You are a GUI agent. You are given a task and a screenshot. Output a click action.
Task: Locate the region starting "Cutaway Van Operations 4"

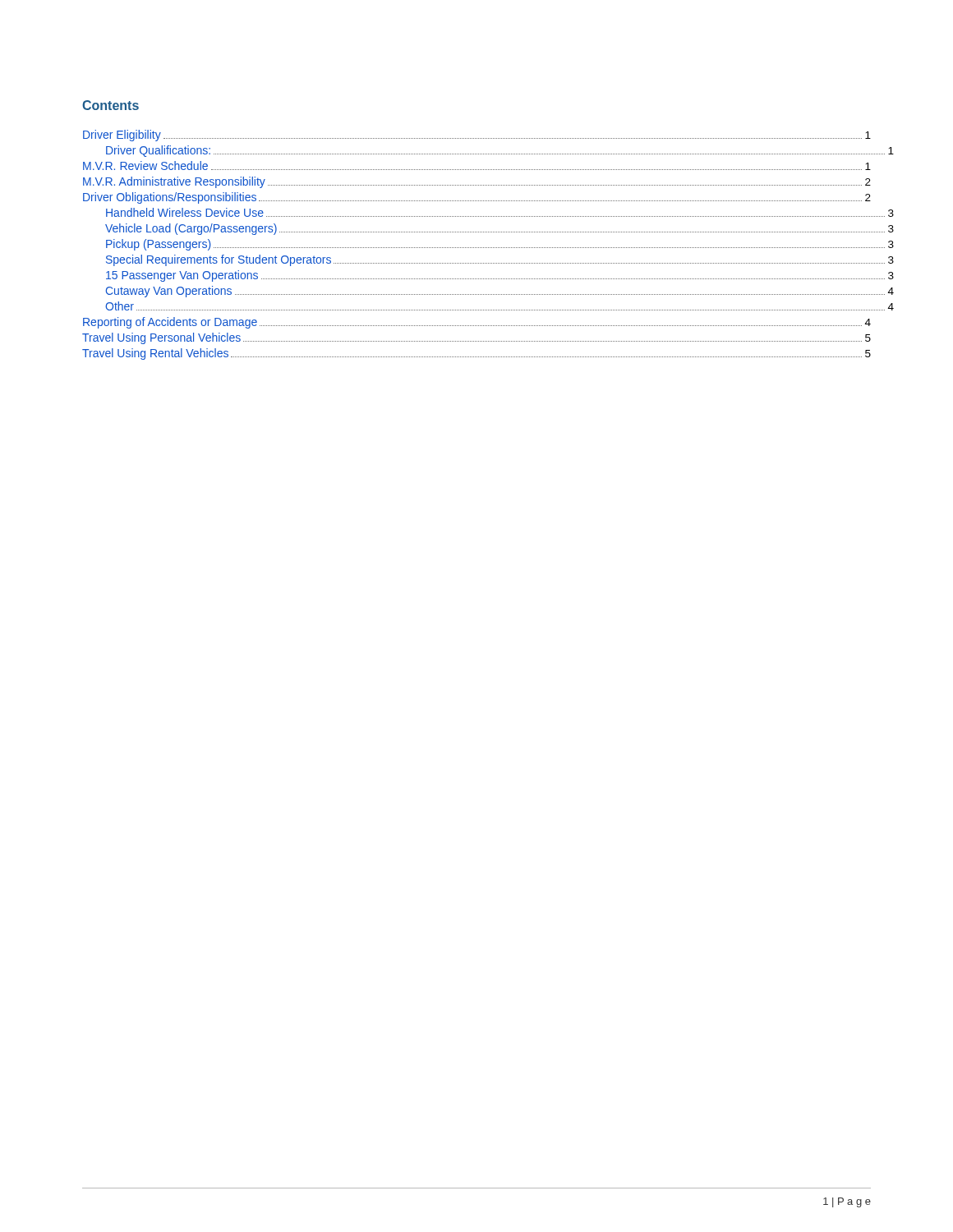[499, 291]
